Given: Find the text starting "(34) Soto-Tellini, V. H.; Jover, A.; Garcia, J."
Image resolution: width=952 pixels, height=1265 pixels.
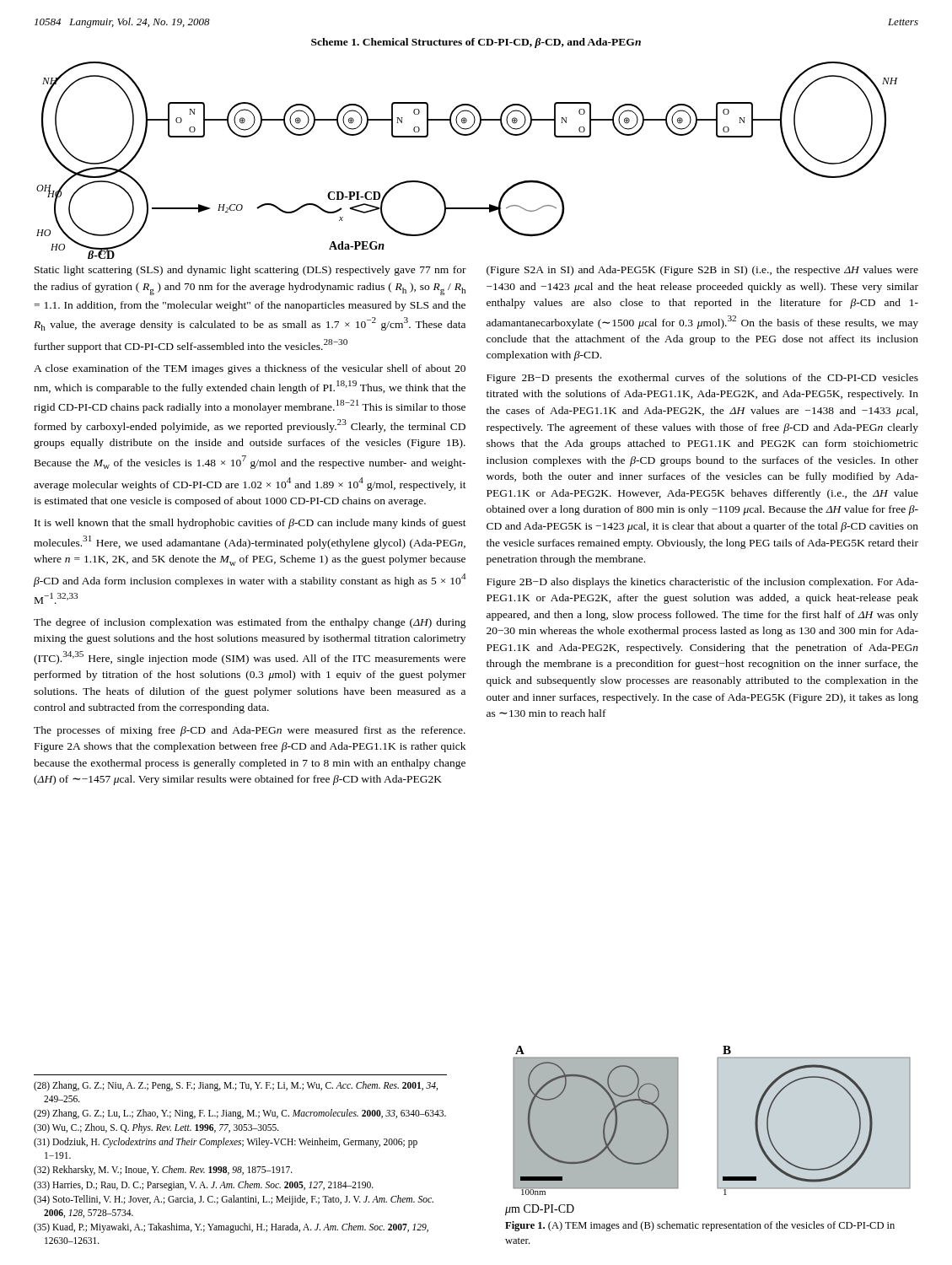Looking at the screenshot, I should coord(234,1206).
